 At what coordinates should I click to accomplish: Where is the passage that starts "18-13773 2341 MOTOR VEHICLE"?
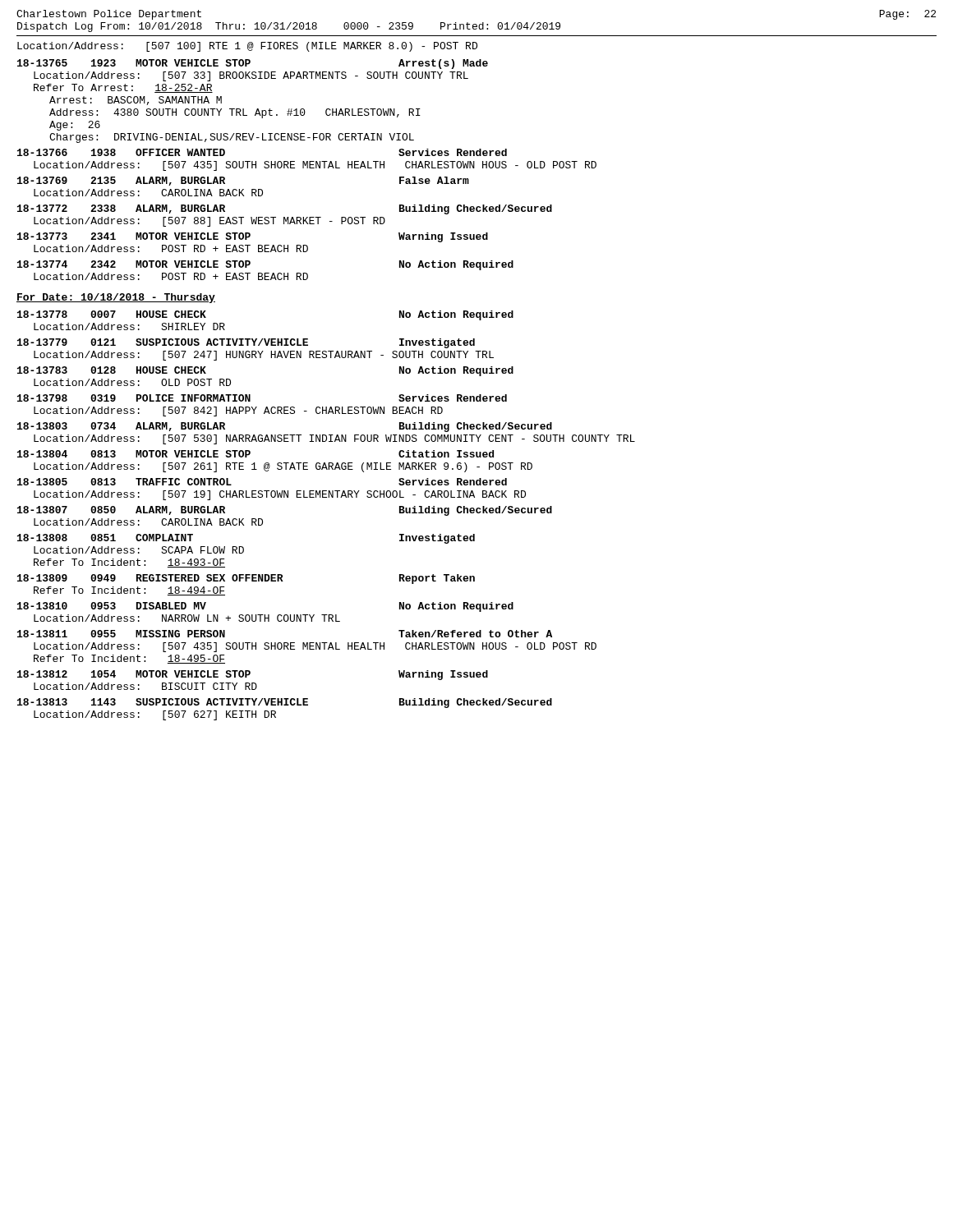(x=476, y=243)
